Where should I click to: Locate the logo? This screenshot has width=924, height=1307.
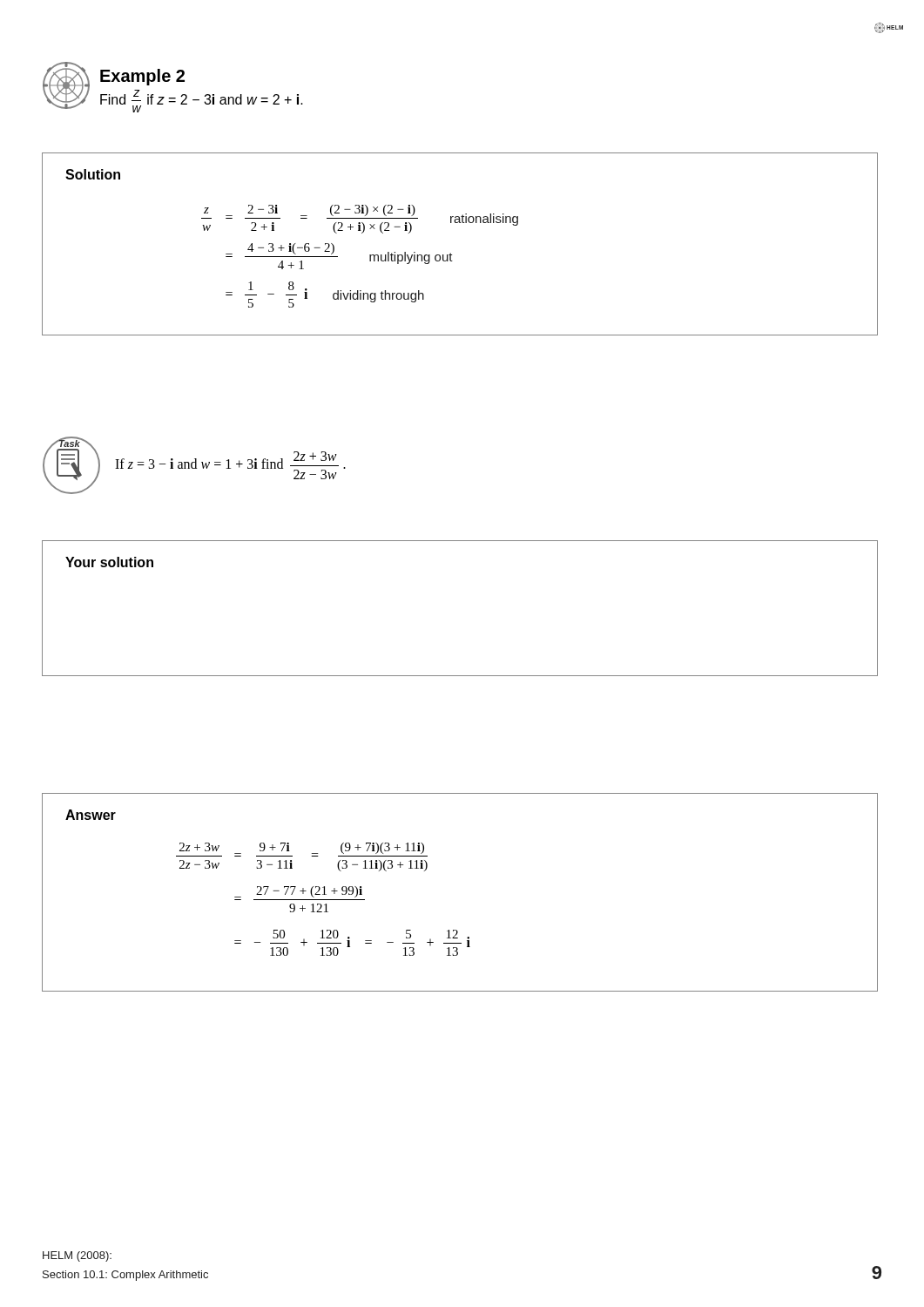889,30
